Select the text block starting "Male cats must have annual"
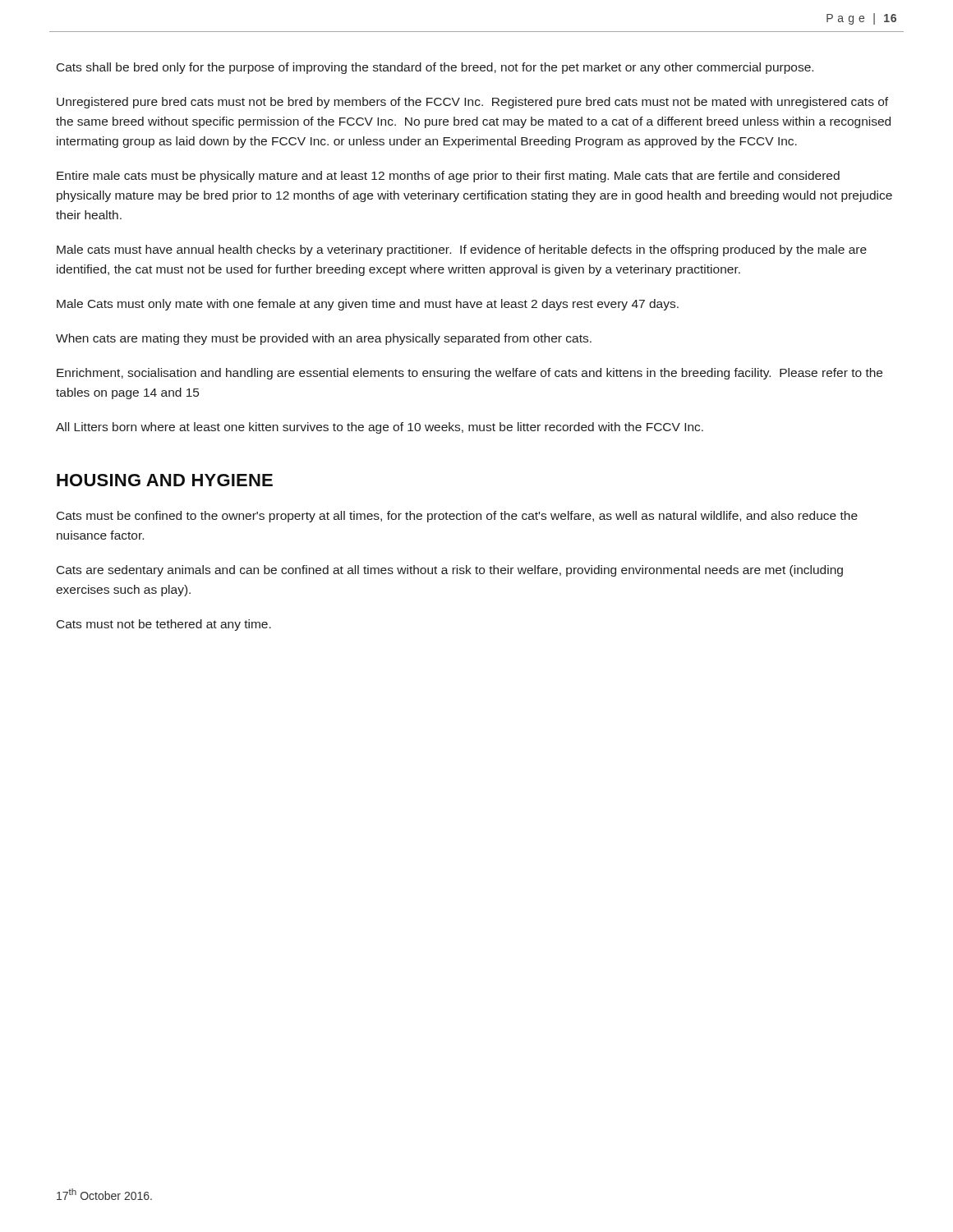 461,259
